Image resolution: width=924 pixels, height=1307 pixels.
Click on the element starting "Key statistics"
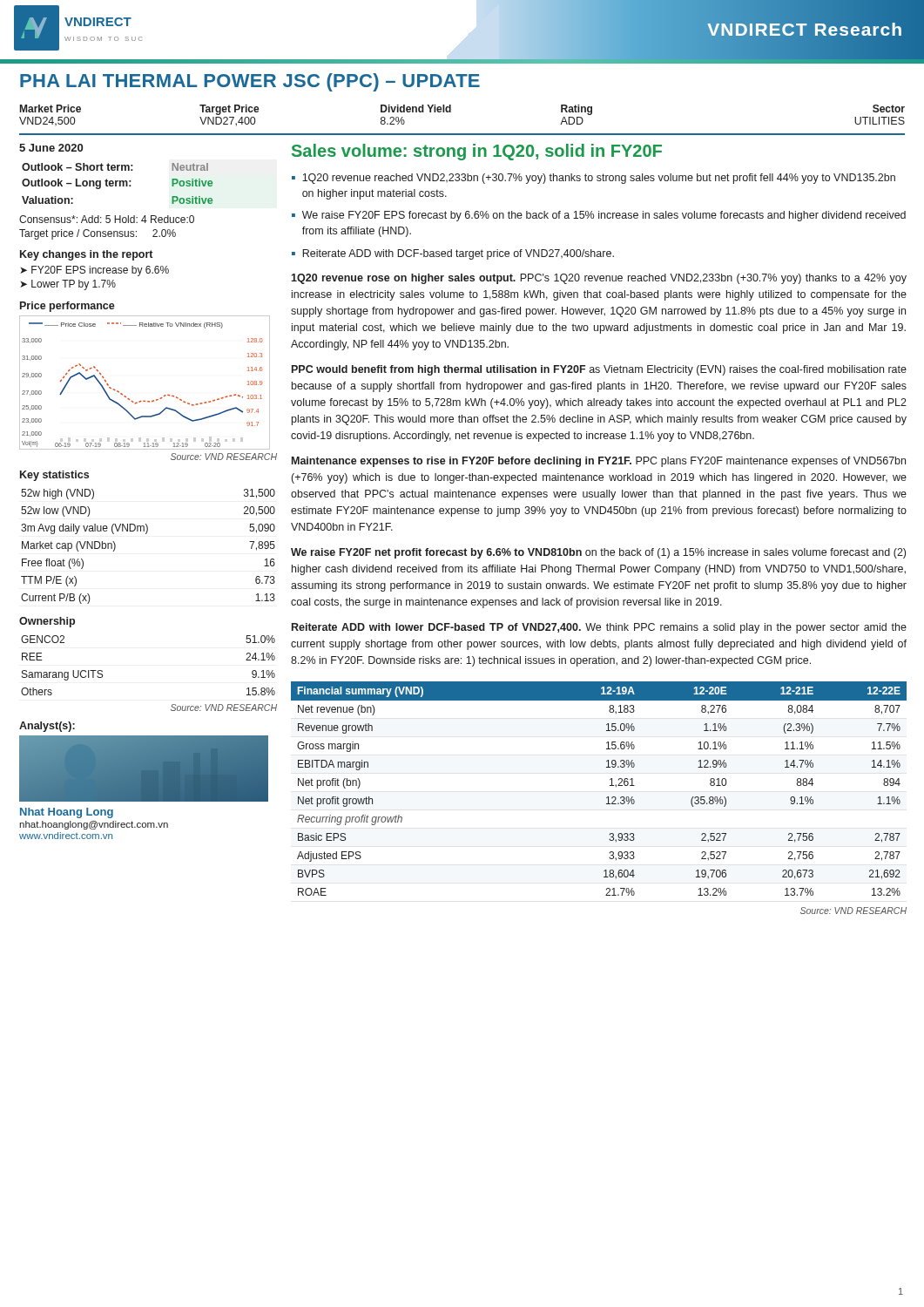pos(54,475)
